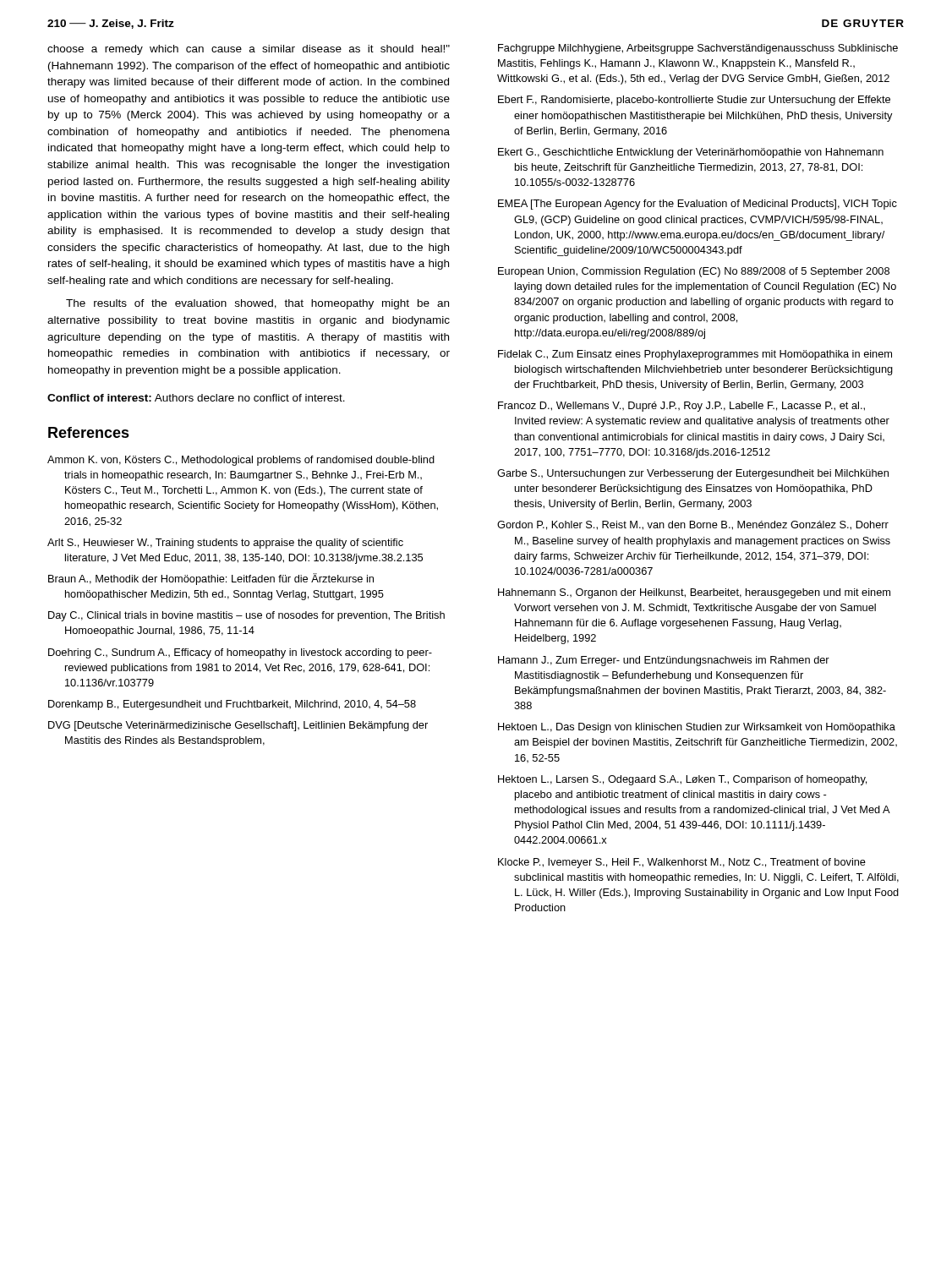Point to the block beginning "Day C., Clinical trials in"
The width and height of the screenshot is (952, 1268).
[246, 623]
